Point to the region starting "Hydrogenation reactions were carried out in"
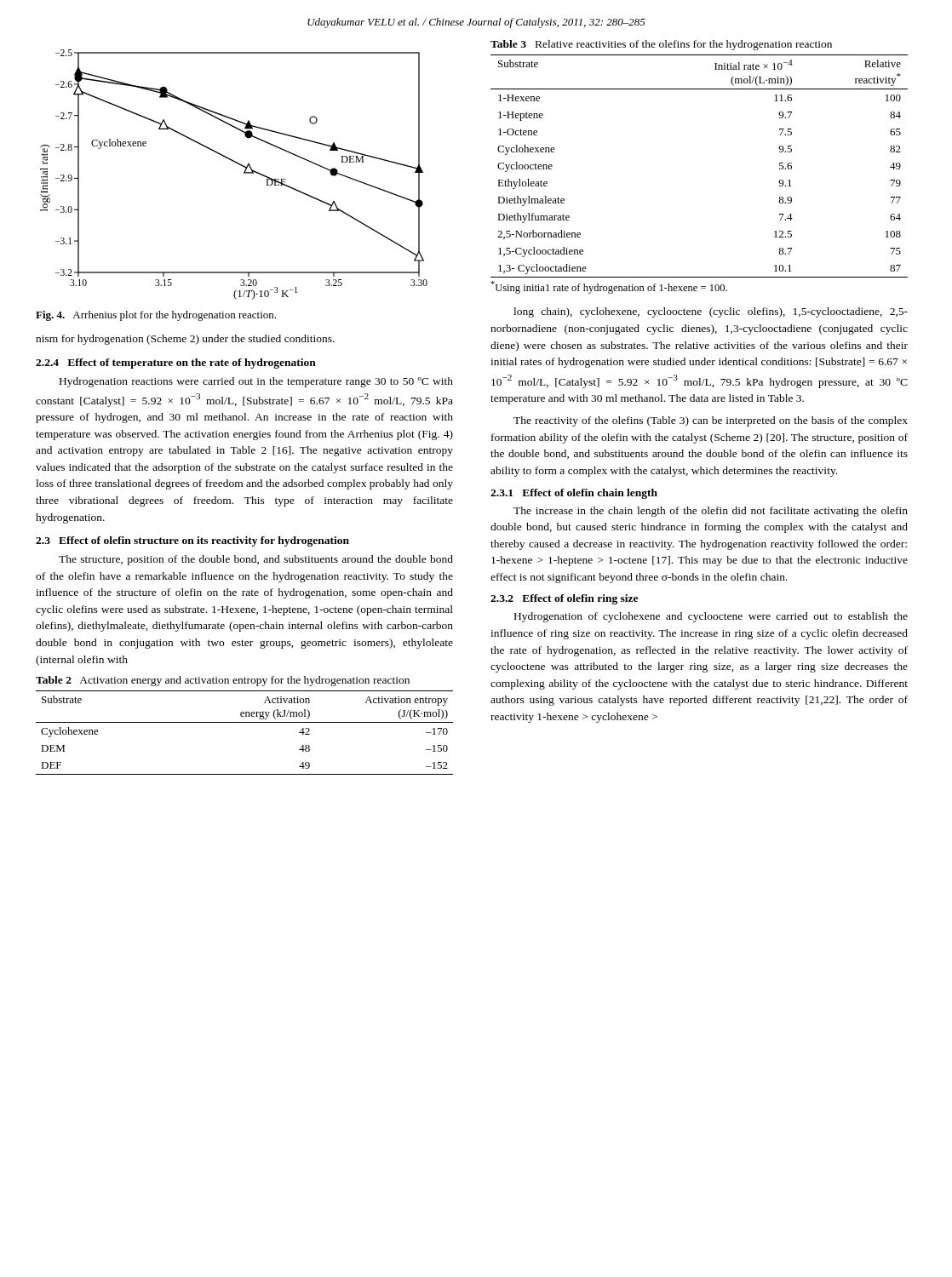Screen dimensions: 1277x952 (x=244, y=449)
